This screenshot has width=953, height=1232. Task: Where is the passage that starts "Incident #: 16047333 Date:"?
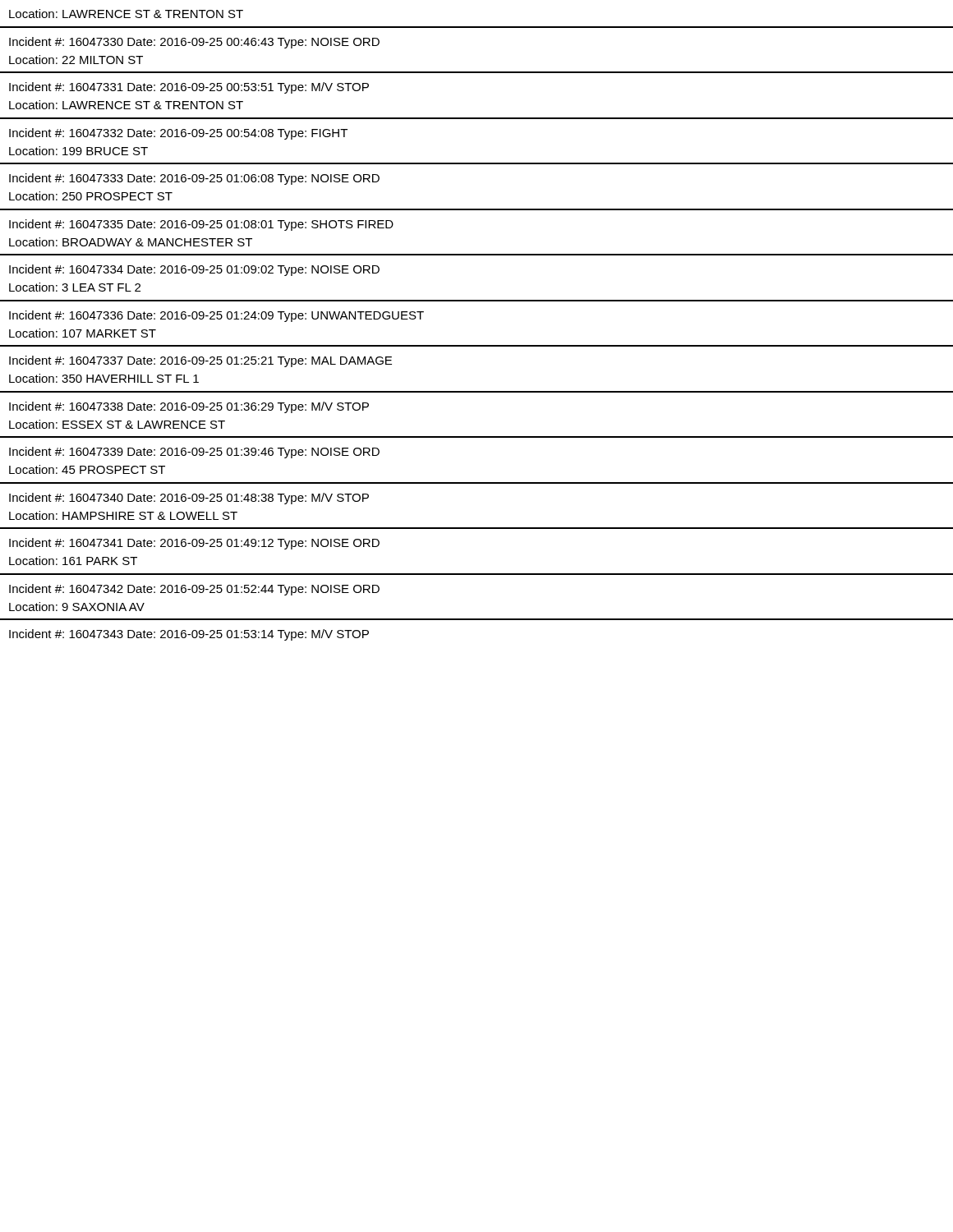194,179
